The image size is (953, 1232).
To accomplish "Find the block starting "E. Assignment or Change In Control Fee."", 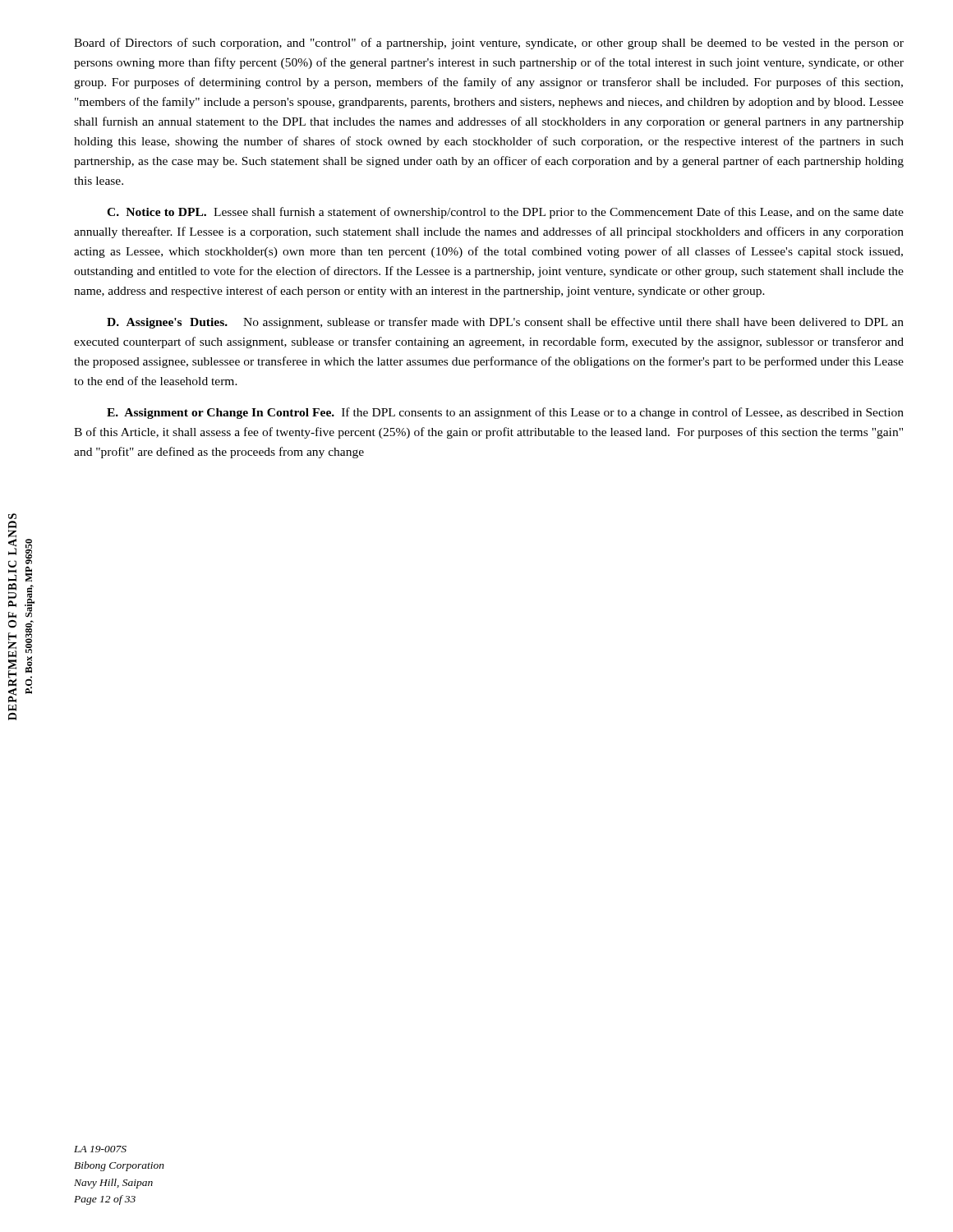I will pyautogui.click(x=489, y=432).
